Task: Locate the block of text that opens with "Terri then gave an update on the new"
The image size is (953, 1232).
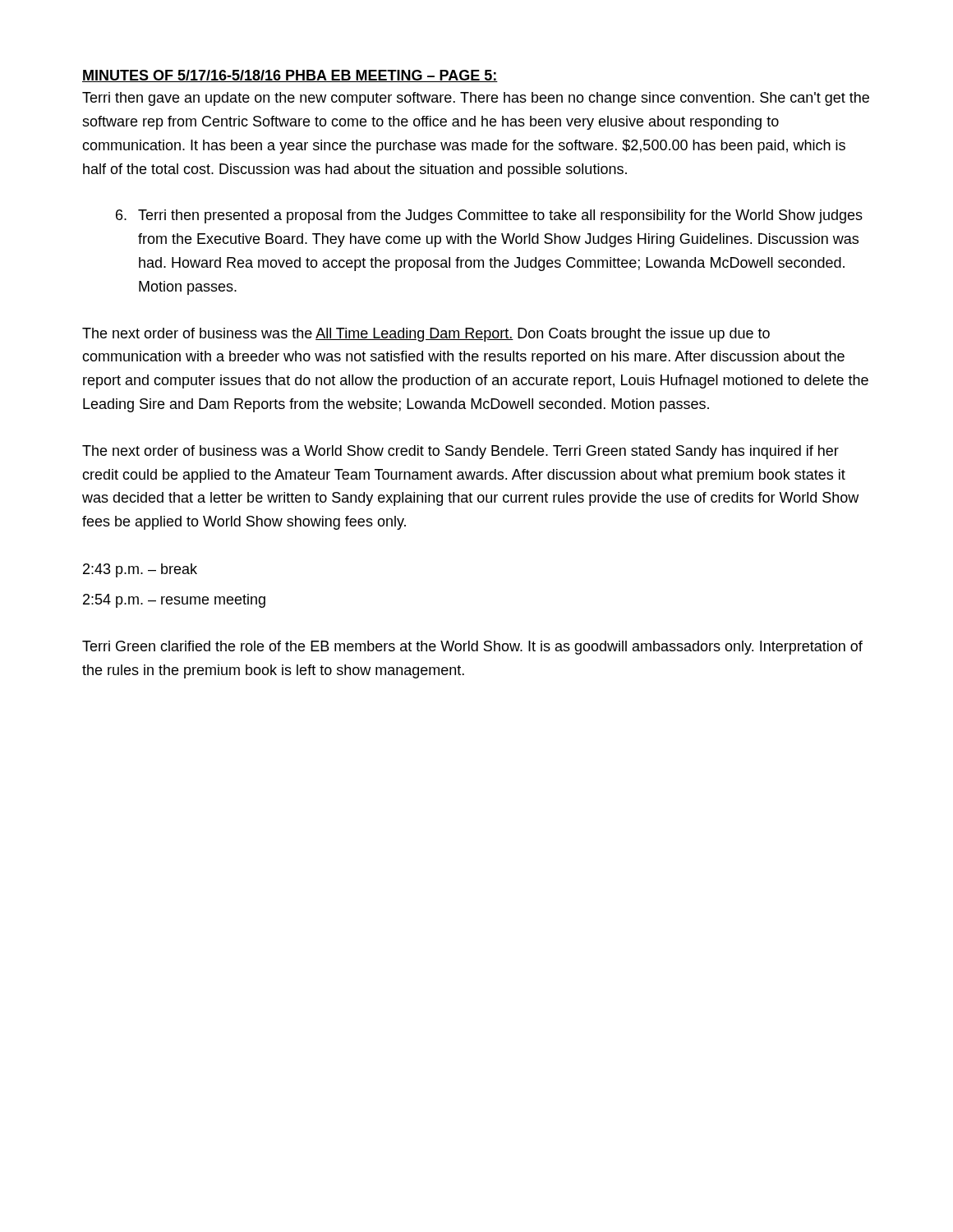Action: [x=476, y=133]
